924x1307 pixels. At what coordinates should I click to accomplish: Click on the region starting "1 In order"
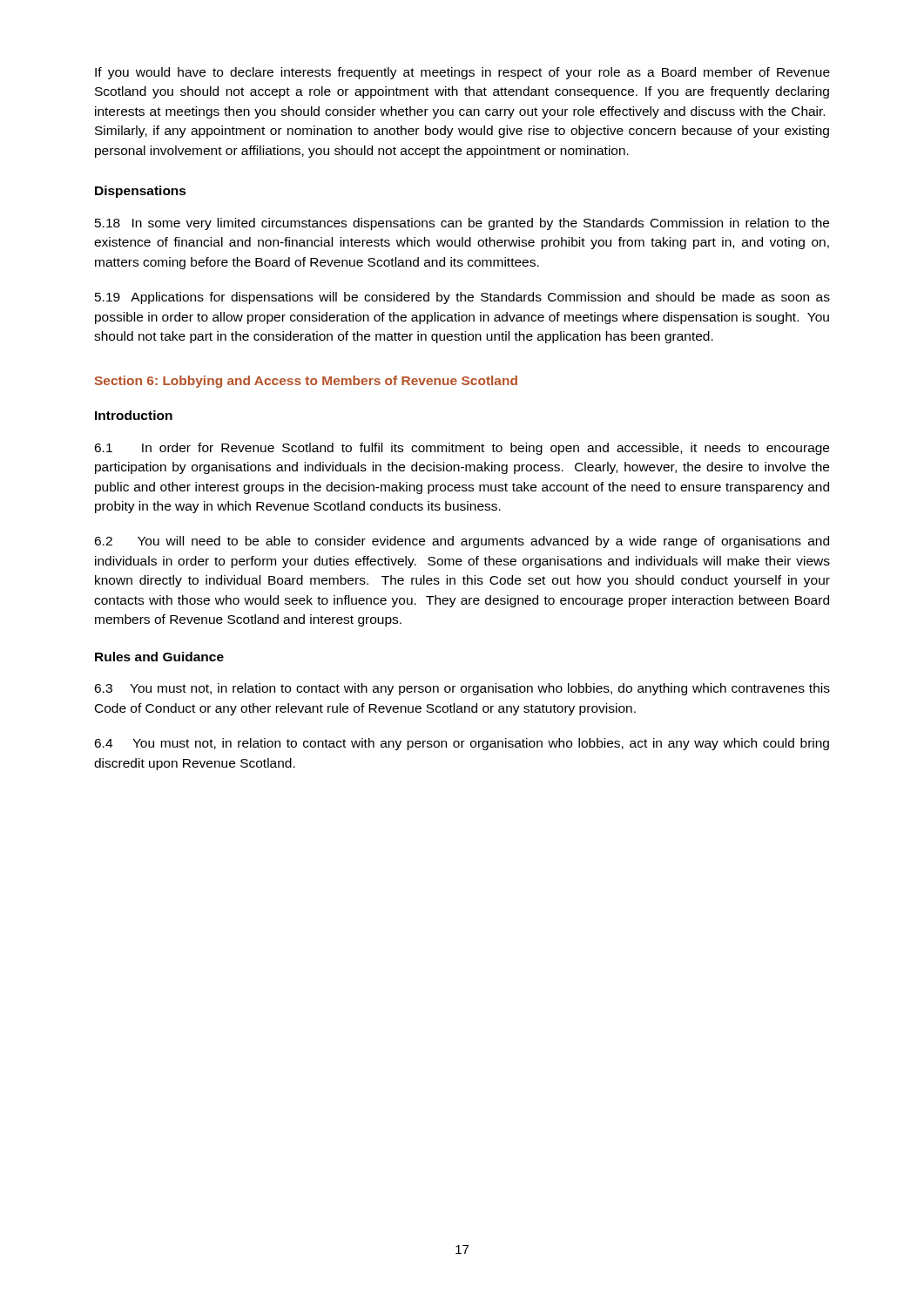(462, 476)
